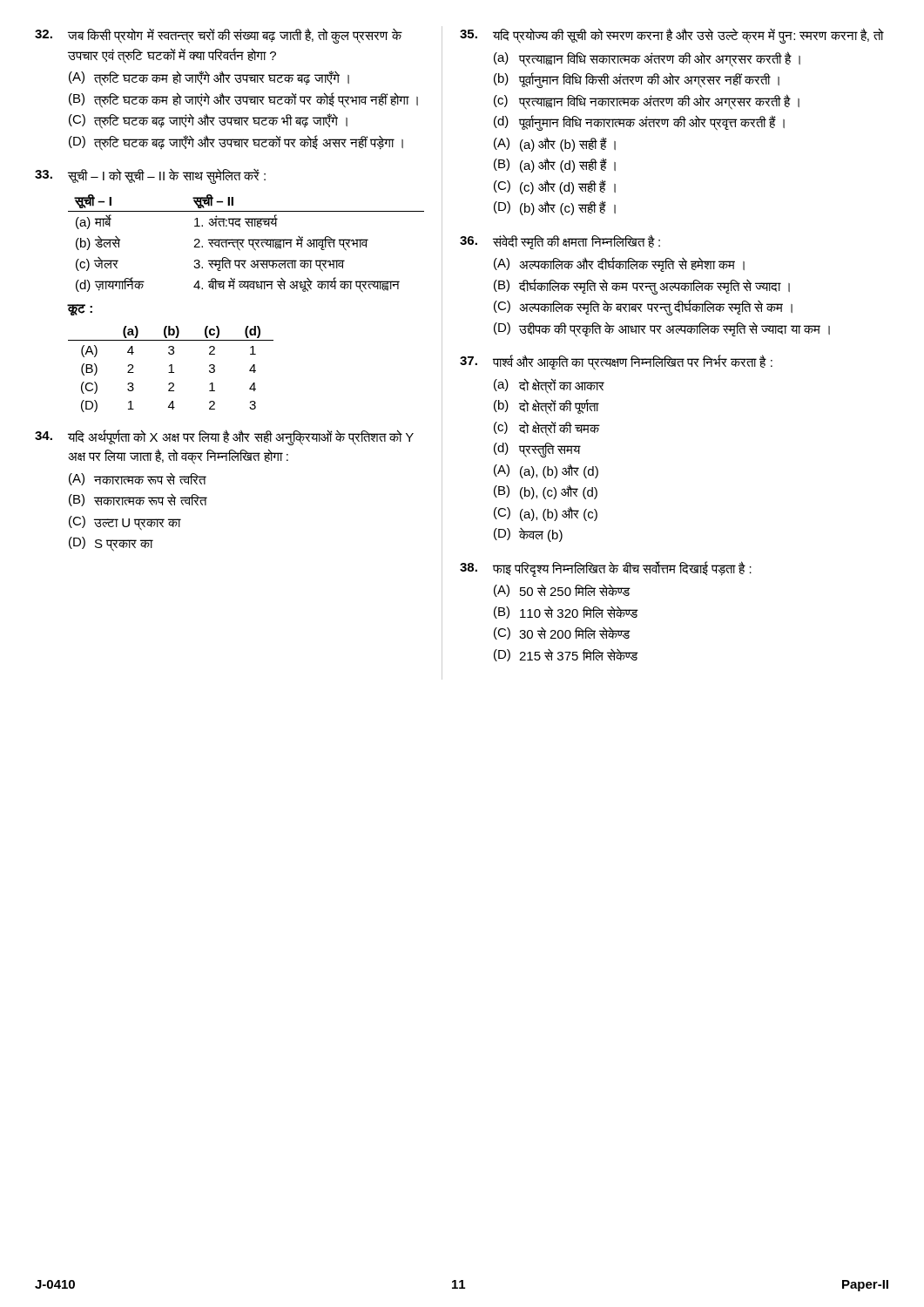Select the passage starting "36. संवेदी स्मृति की क्षमता निम्नलिखित"
Viewport: 924px width, 1307px height.
(x=674, y=286)
